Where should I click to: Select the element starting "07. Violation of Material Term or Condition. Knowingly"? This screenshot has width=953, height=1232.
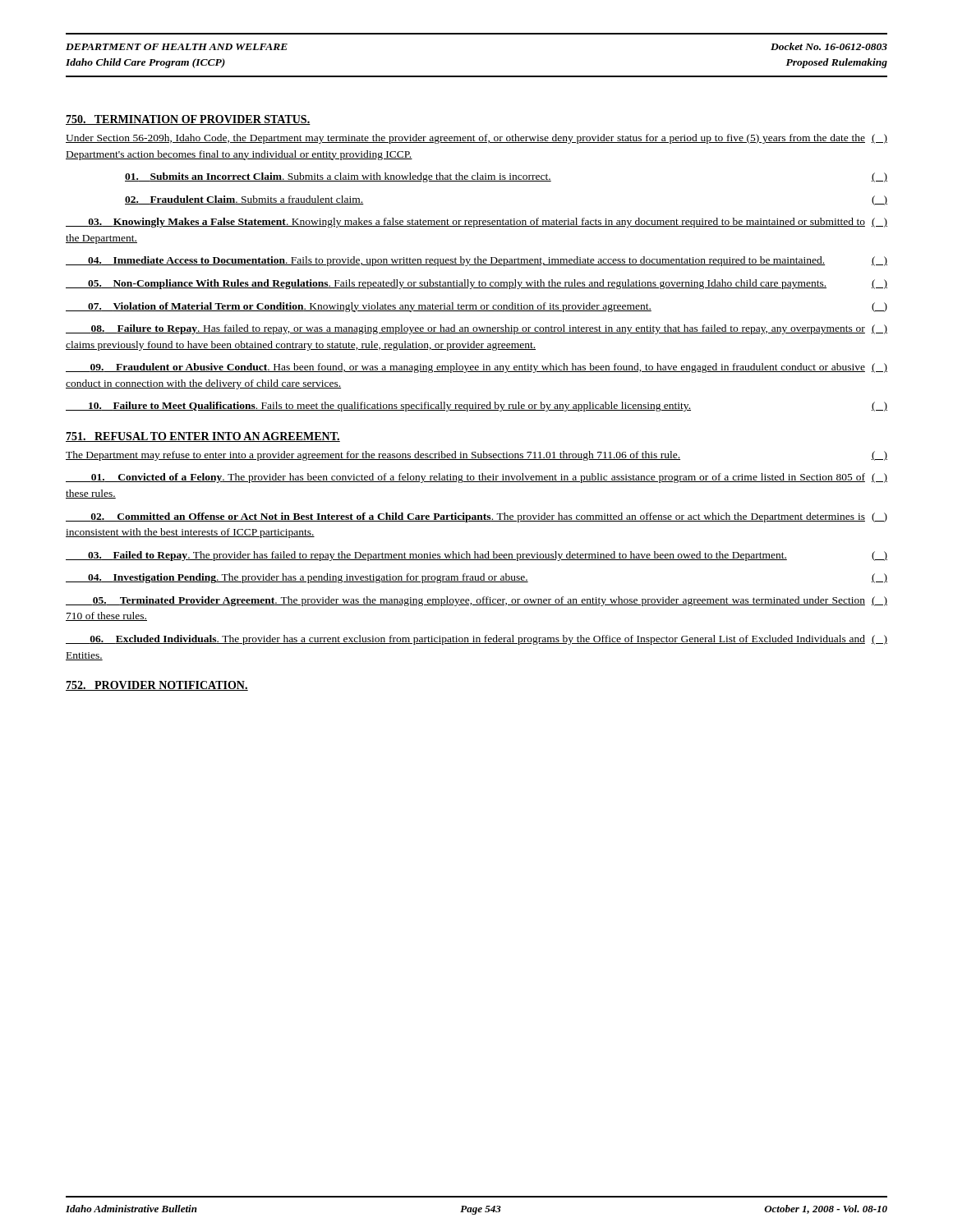coord(476,306)
